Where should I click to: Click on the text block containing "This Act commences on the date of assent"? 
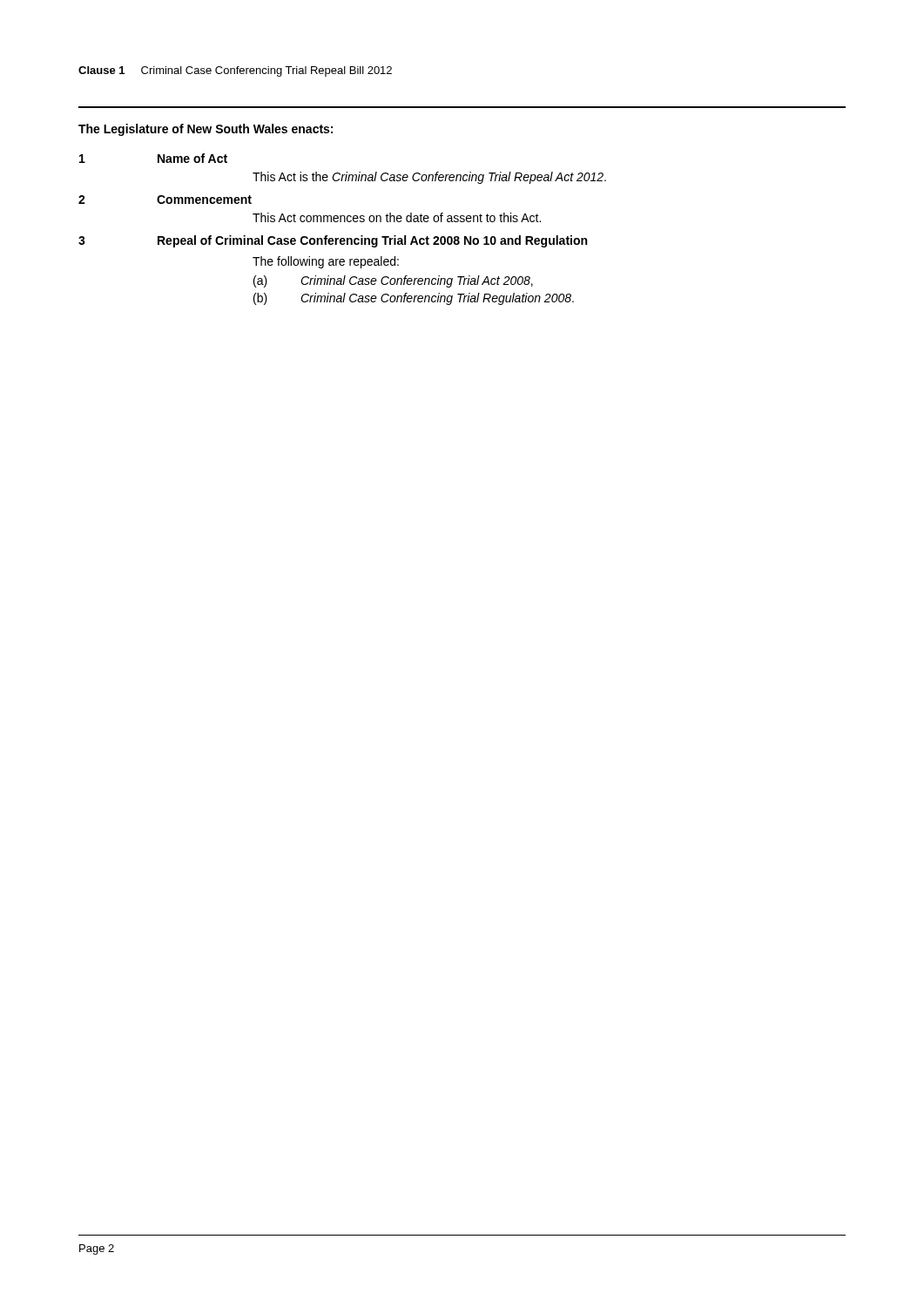(x=397, y=218)
